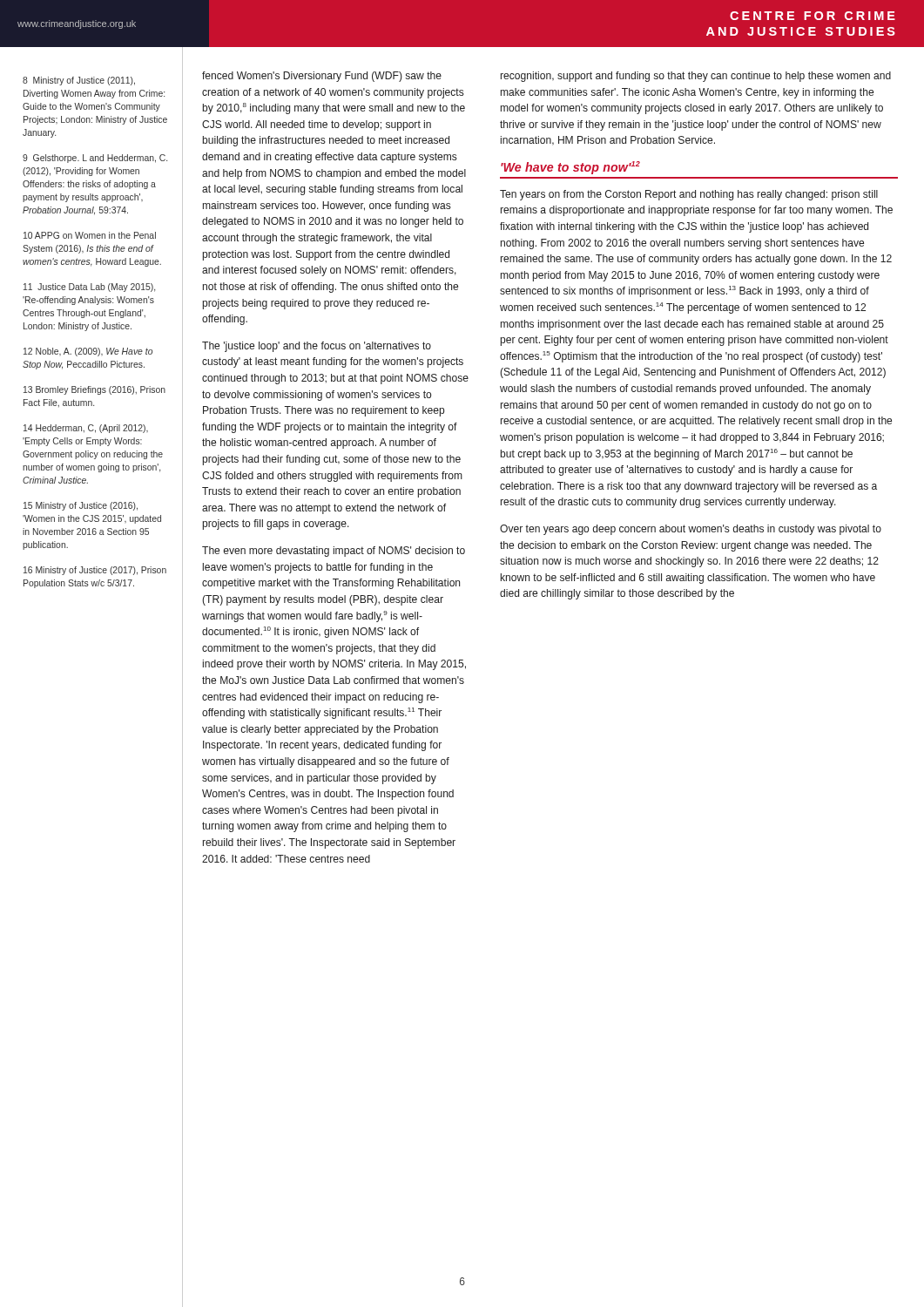Select the text starting "8 Ministry of Justice (2011), Diverting"

tap(95, 107)
